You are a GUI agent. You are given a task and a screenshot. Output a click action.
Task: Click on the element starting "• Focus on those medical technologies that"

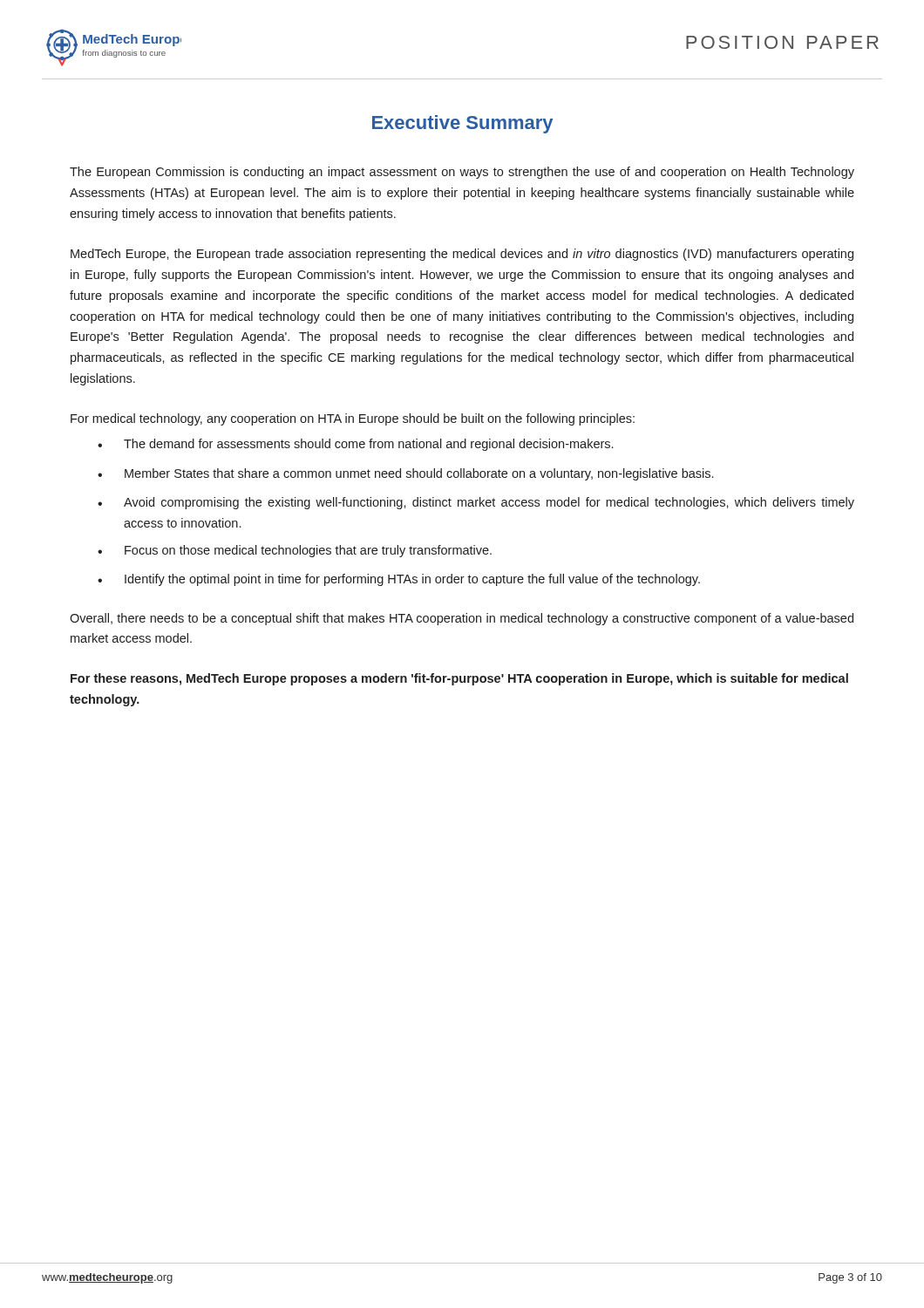pyautogui.click(x=476, y=552)
